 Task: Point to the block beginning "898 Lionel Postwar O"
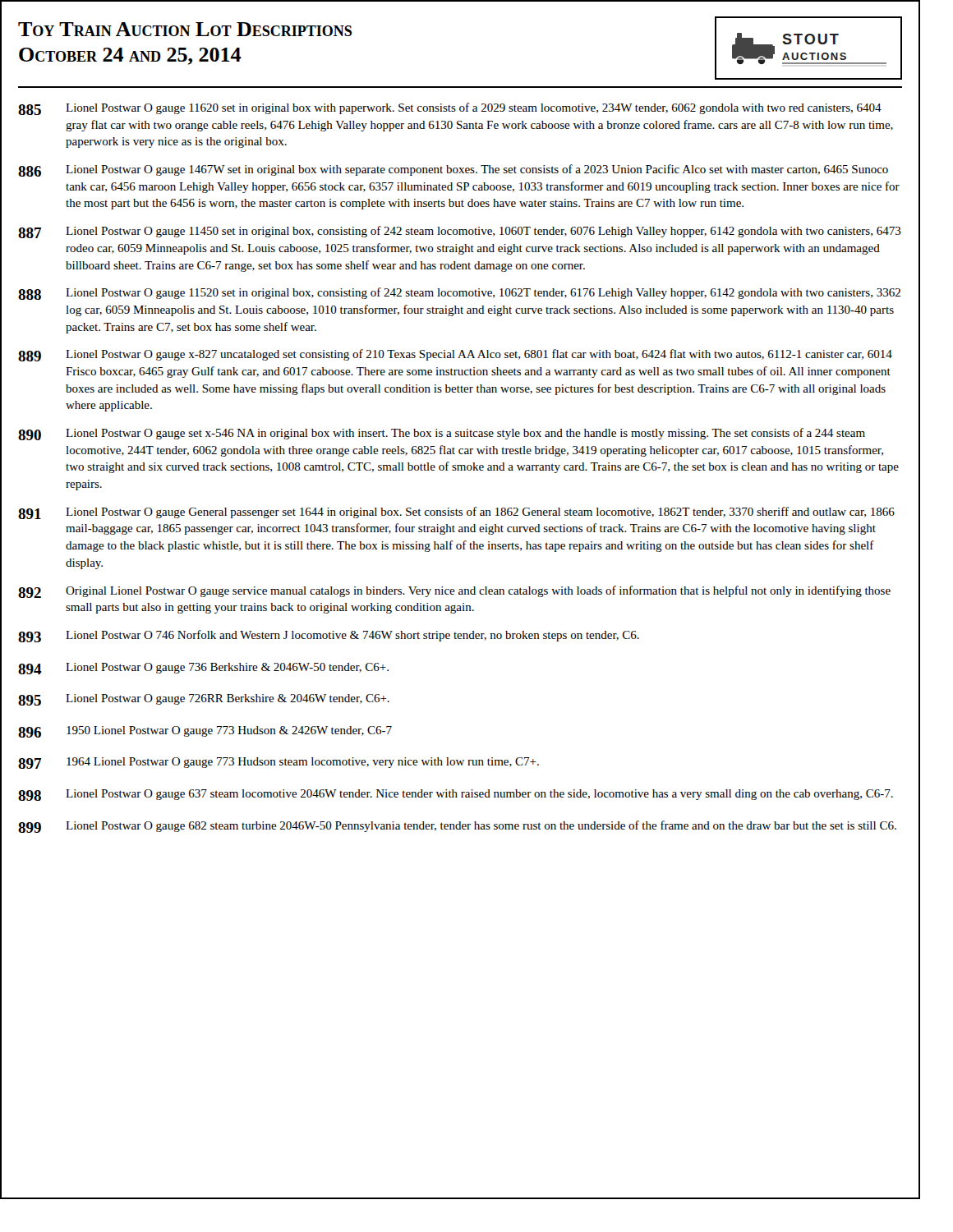460,796
